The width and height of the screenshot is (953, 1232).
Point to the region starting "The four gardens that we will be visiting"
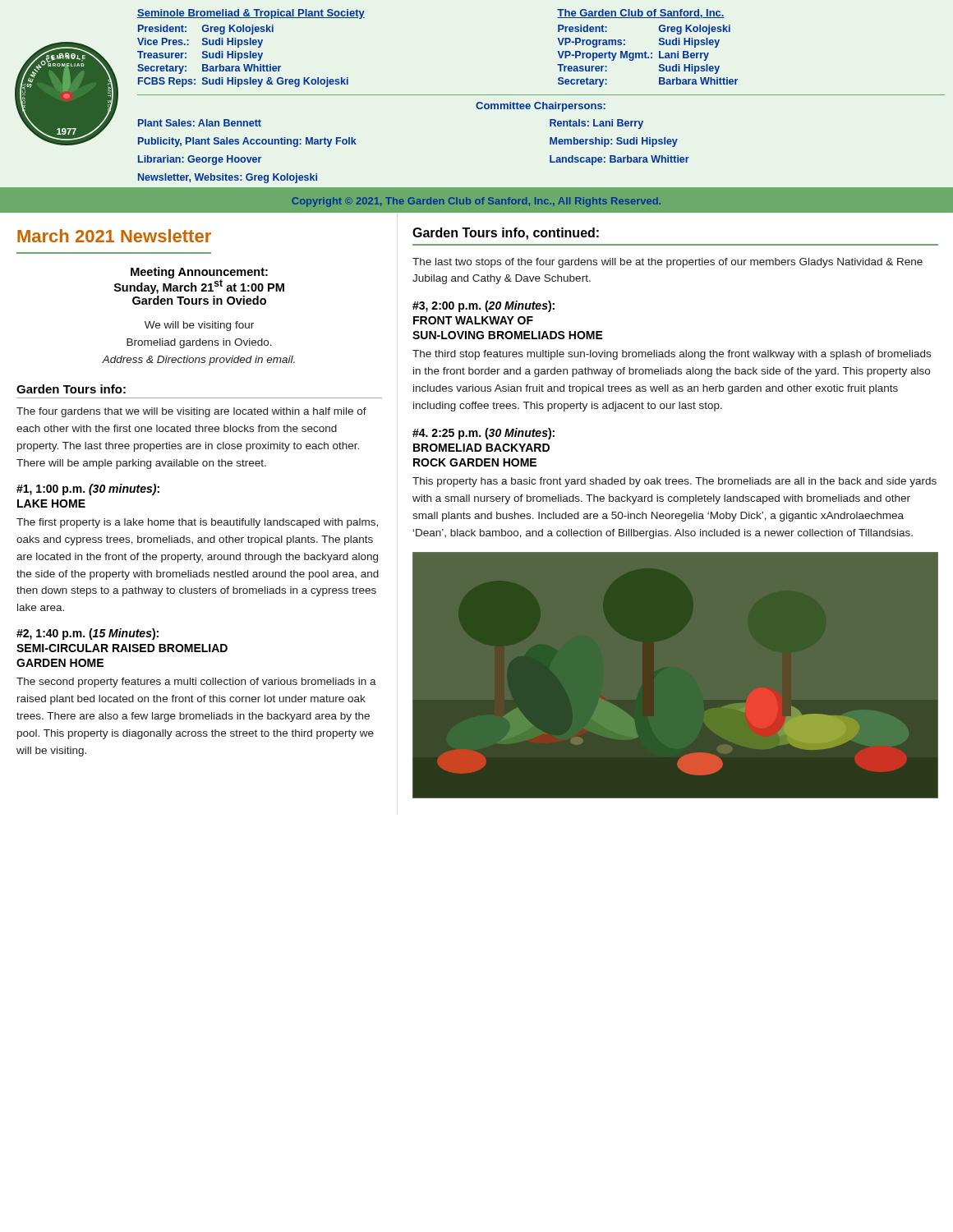click(191, 437)
